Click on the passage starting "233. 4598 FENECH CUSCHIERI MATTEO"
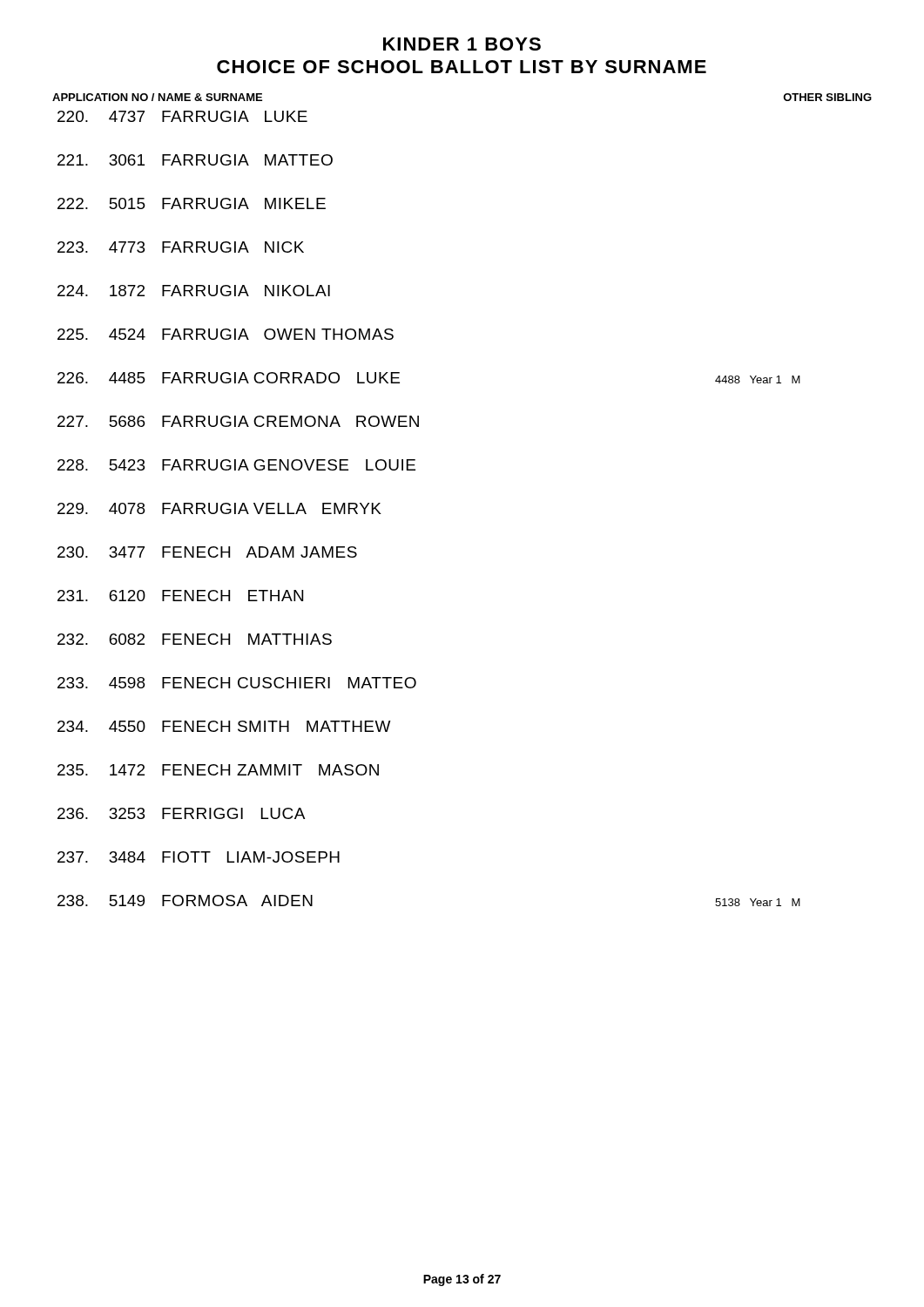924x1307 pixels. (x=384, y=683)
